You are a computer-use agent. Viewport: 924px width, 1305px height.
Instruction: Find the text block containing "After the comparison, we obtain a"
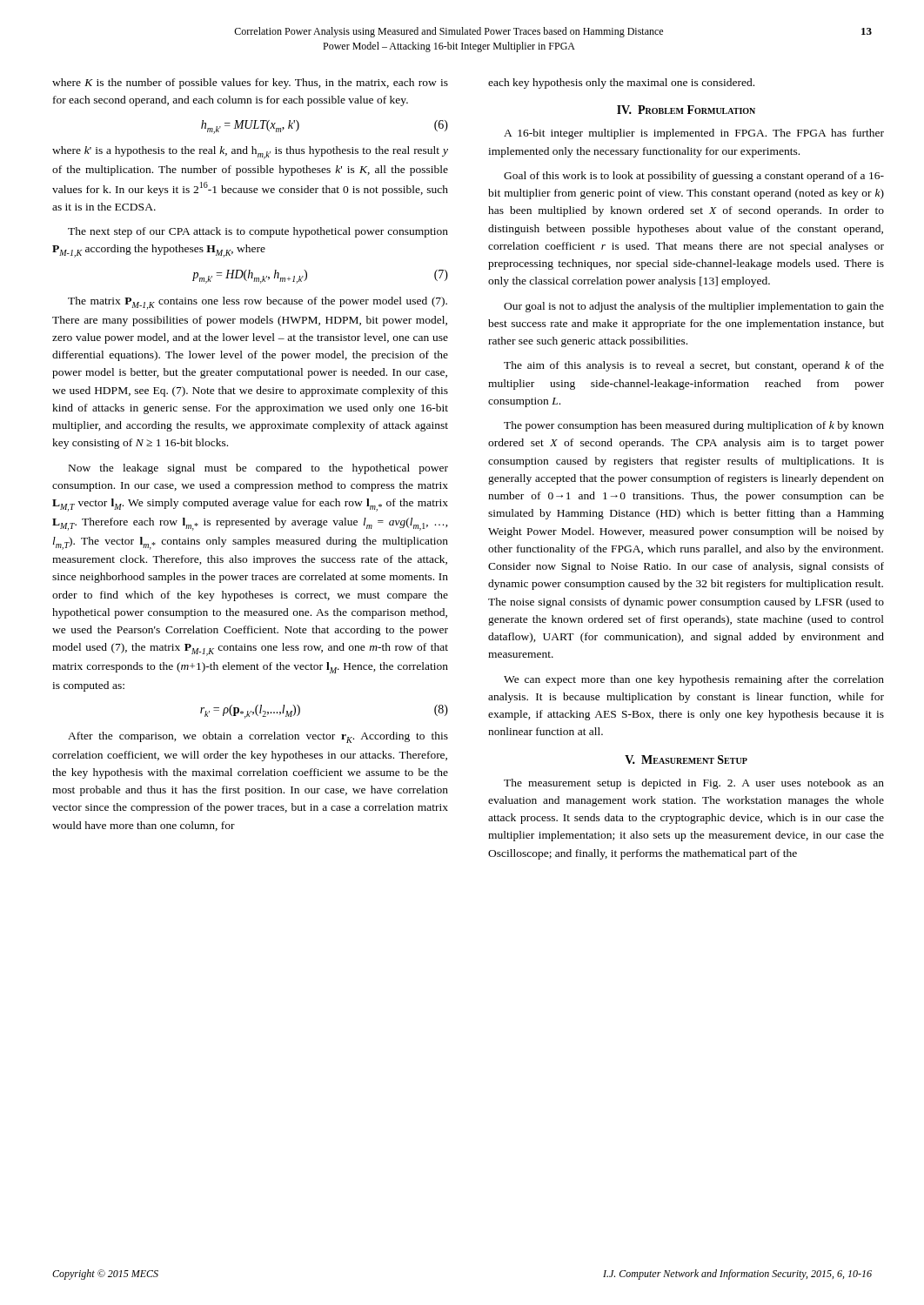pyautogui.click(x=250, y=780)
